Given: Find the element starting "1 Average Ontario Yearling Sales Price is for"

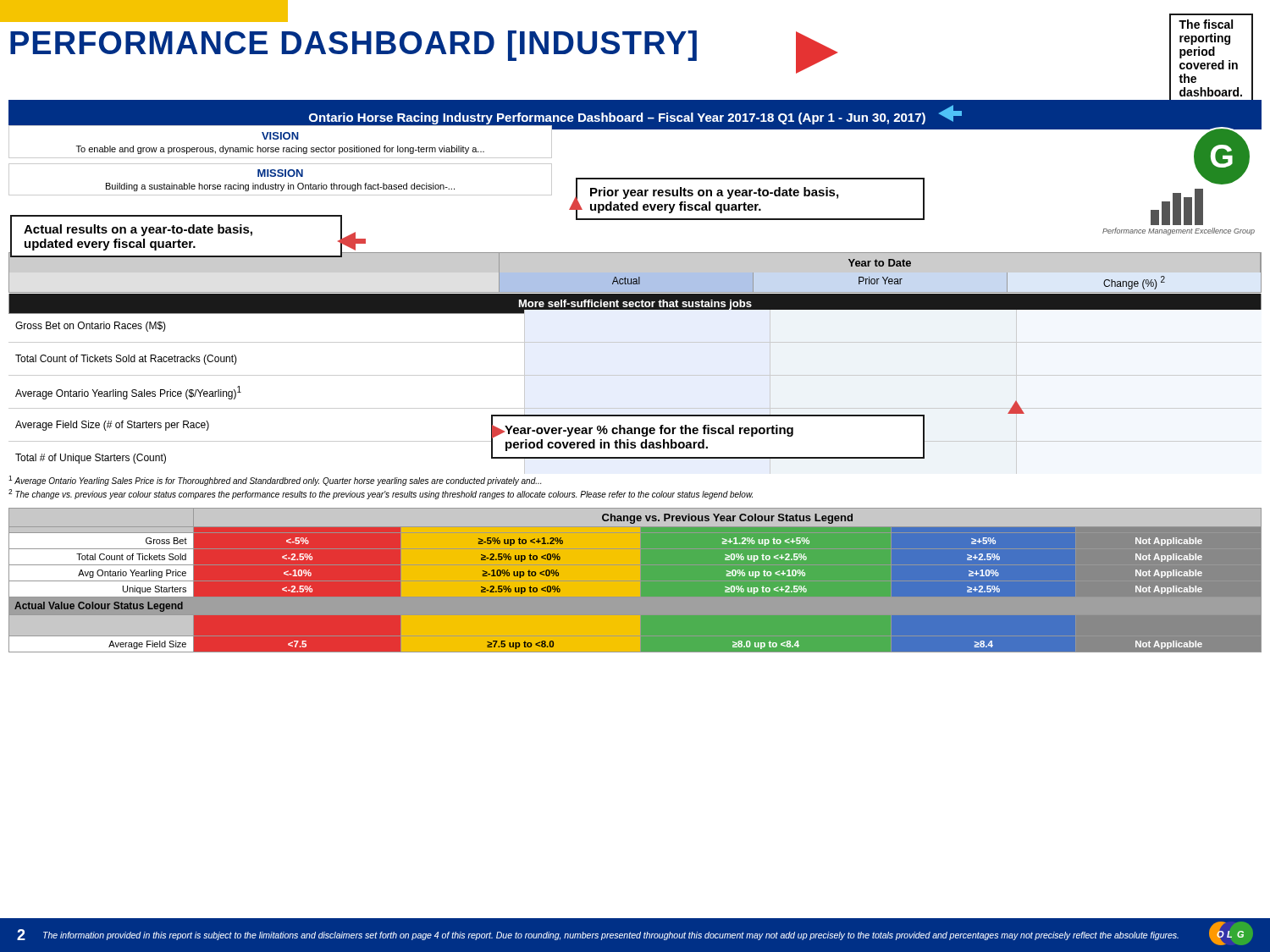Looking at the screenshot, I should tap(275, 480).
